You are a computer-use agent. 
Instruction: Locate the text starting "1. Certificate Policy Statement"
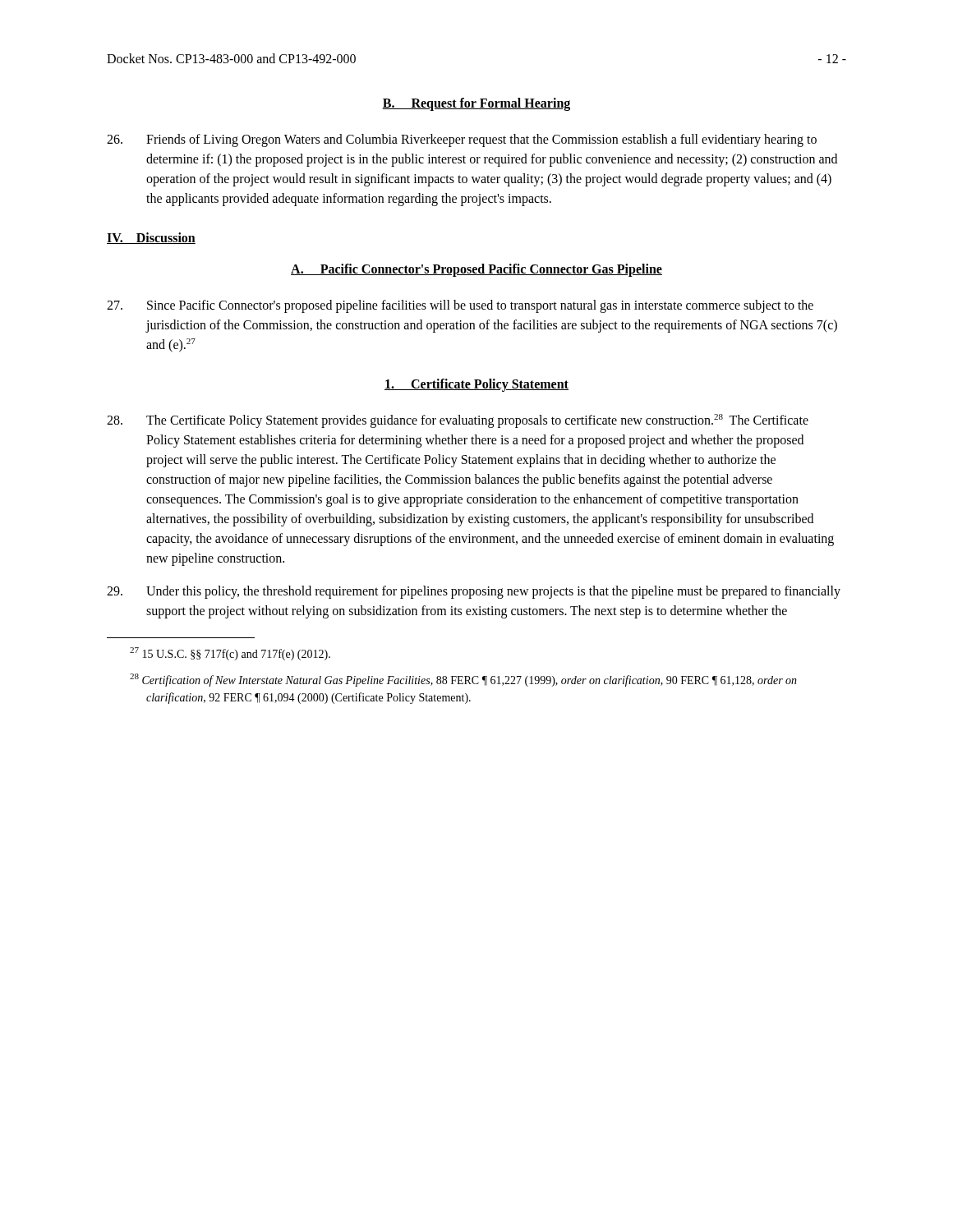click(x=476, y=384)
